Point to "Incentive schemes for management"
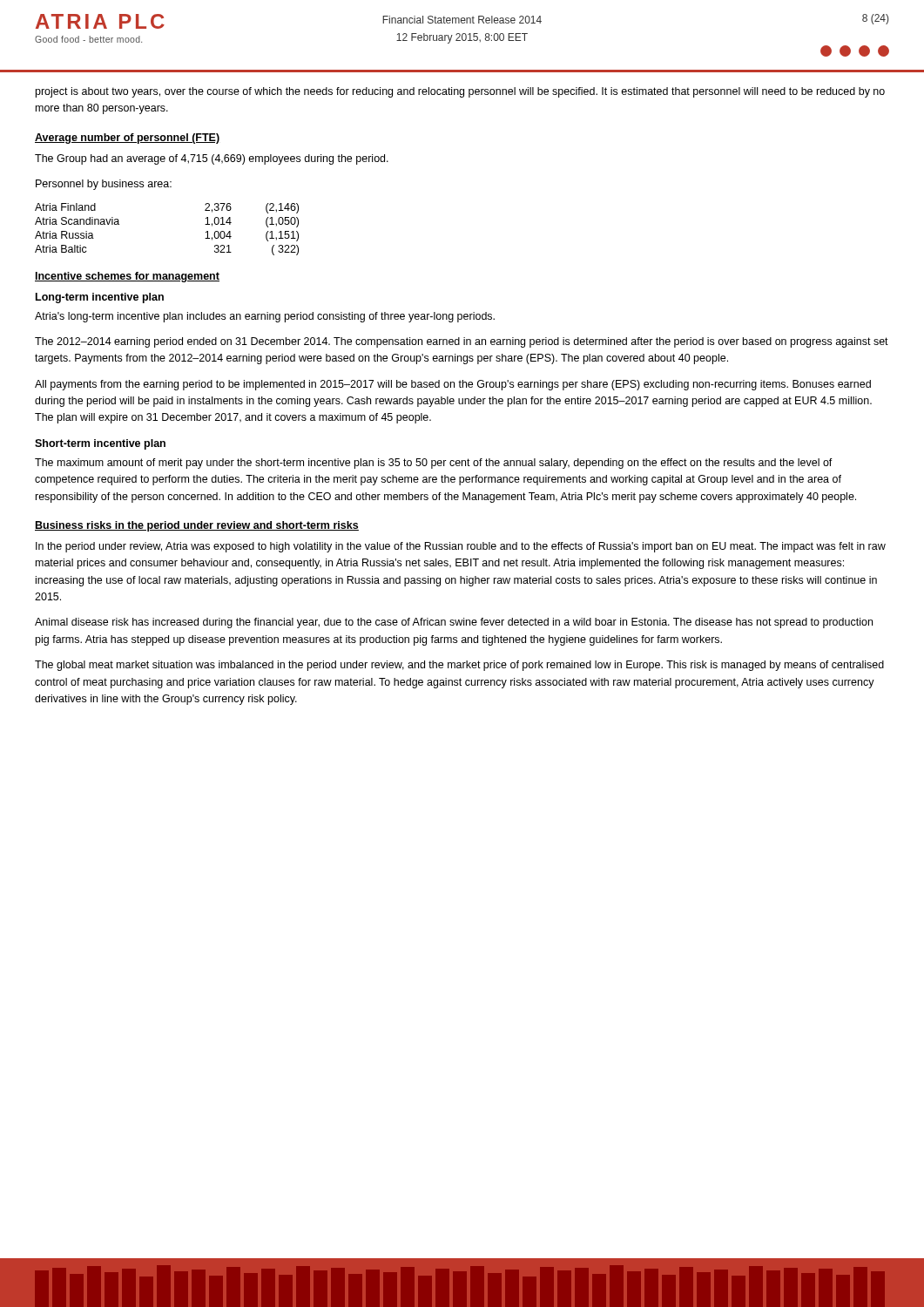Image resolution: width=924 pixels, height=1307 pixels. [x=127, y=276]
